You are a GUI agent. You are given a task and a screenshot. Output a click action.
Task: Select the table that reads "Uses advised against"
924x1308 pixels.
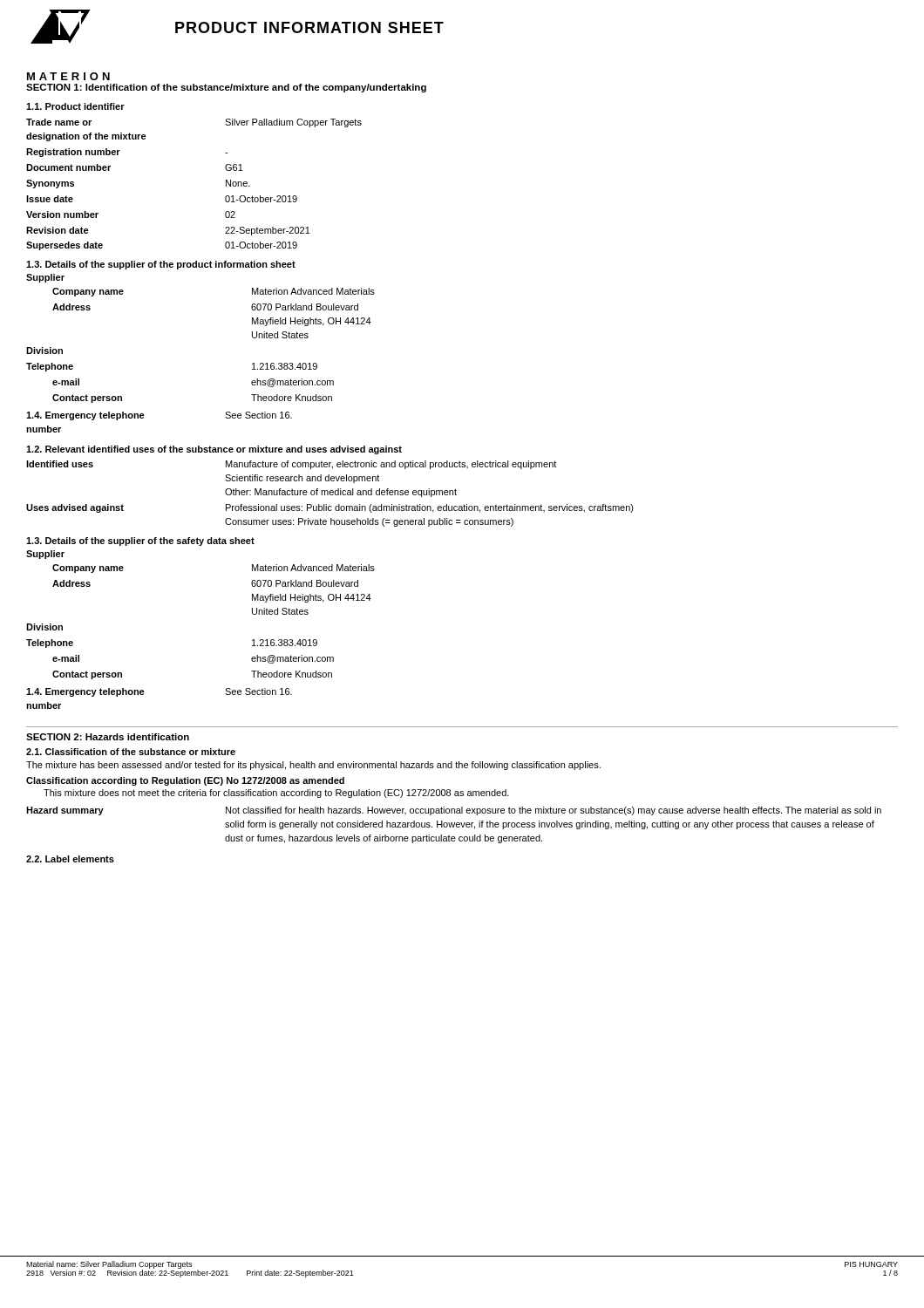462,493
